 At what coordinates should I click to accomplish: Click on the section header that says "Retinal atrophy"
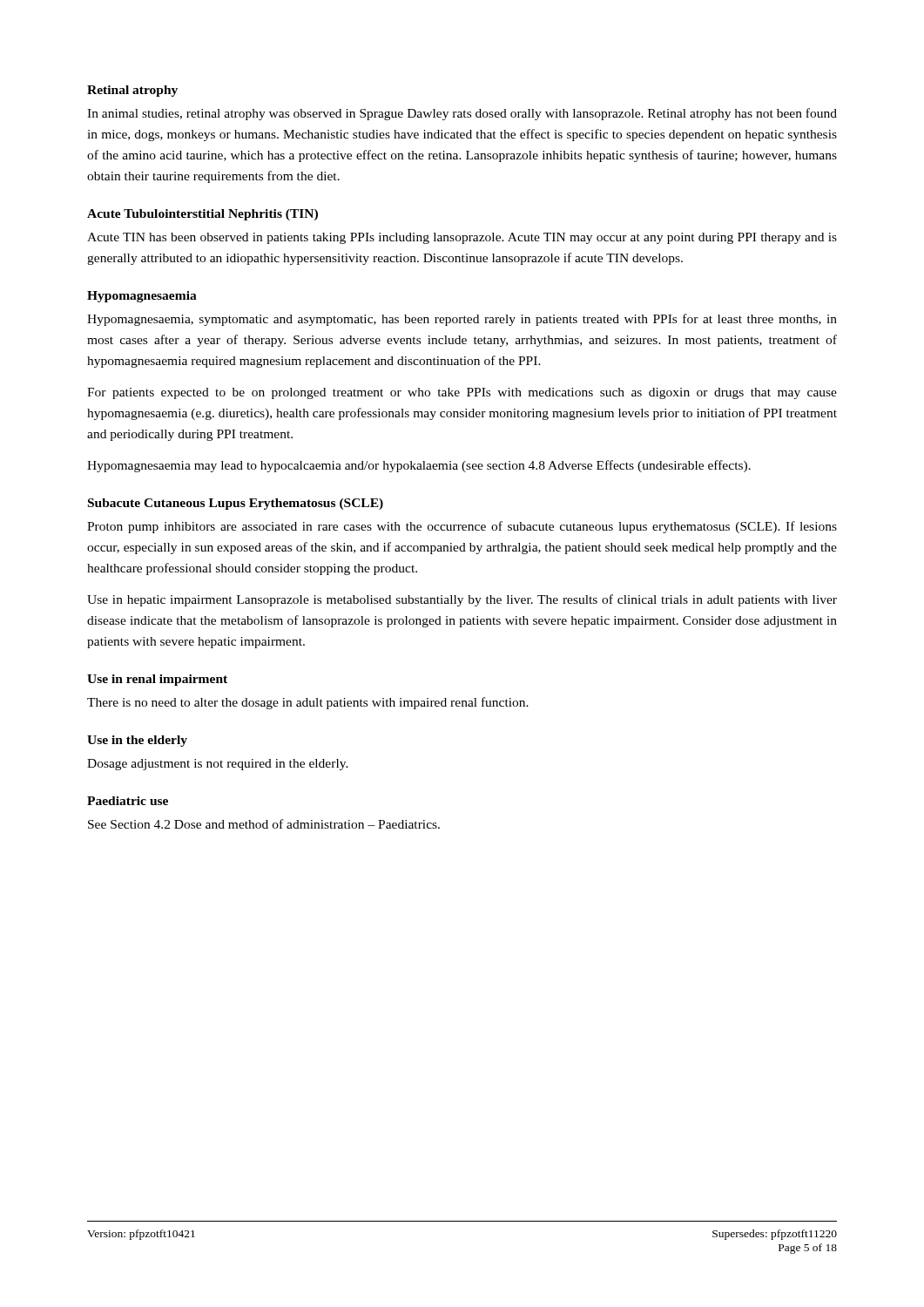coord(133,89)
